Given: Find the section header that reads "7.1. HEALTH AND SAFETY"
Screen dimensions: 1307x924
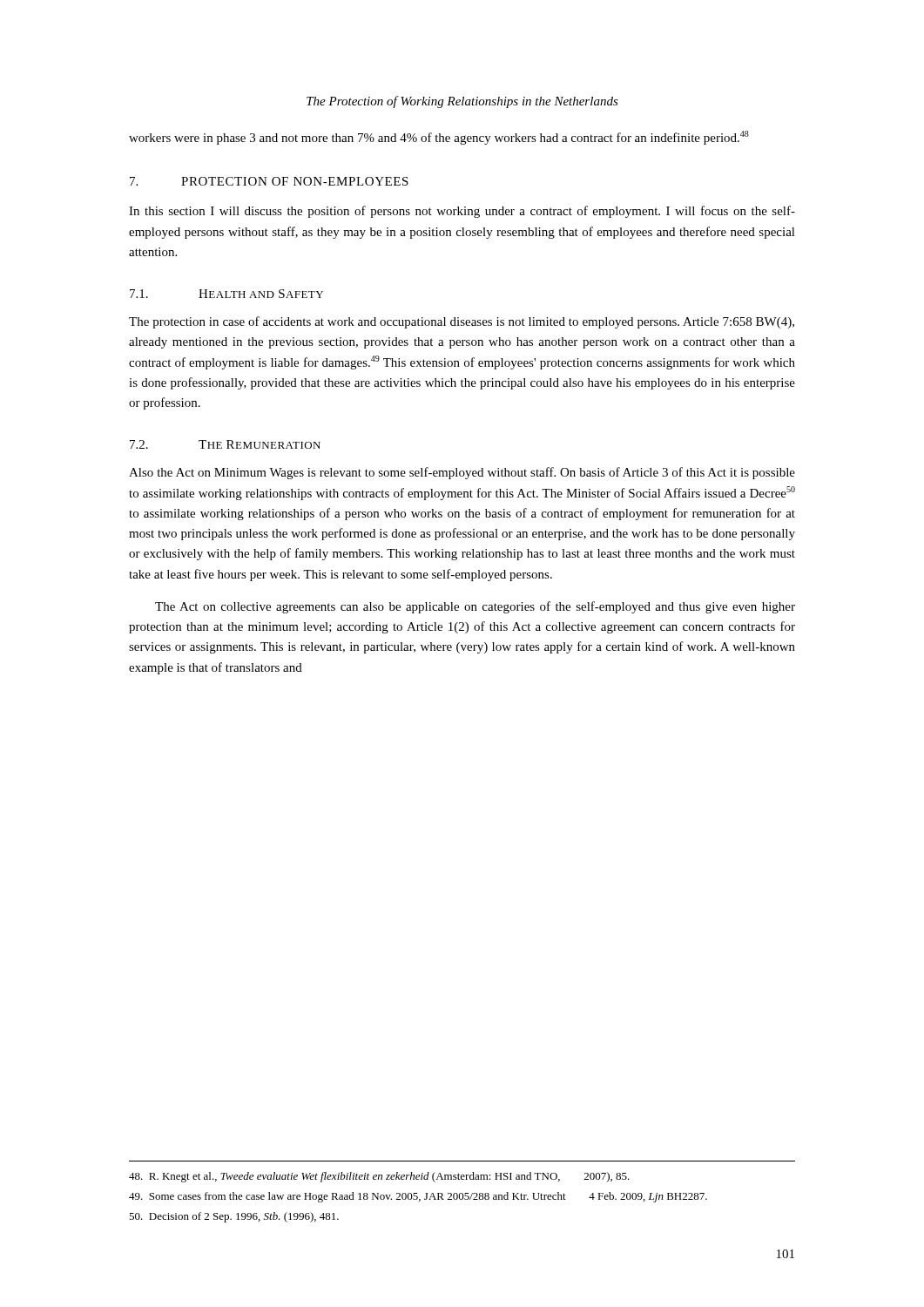Looking at the screenshot, I should [x=226, y=294].
